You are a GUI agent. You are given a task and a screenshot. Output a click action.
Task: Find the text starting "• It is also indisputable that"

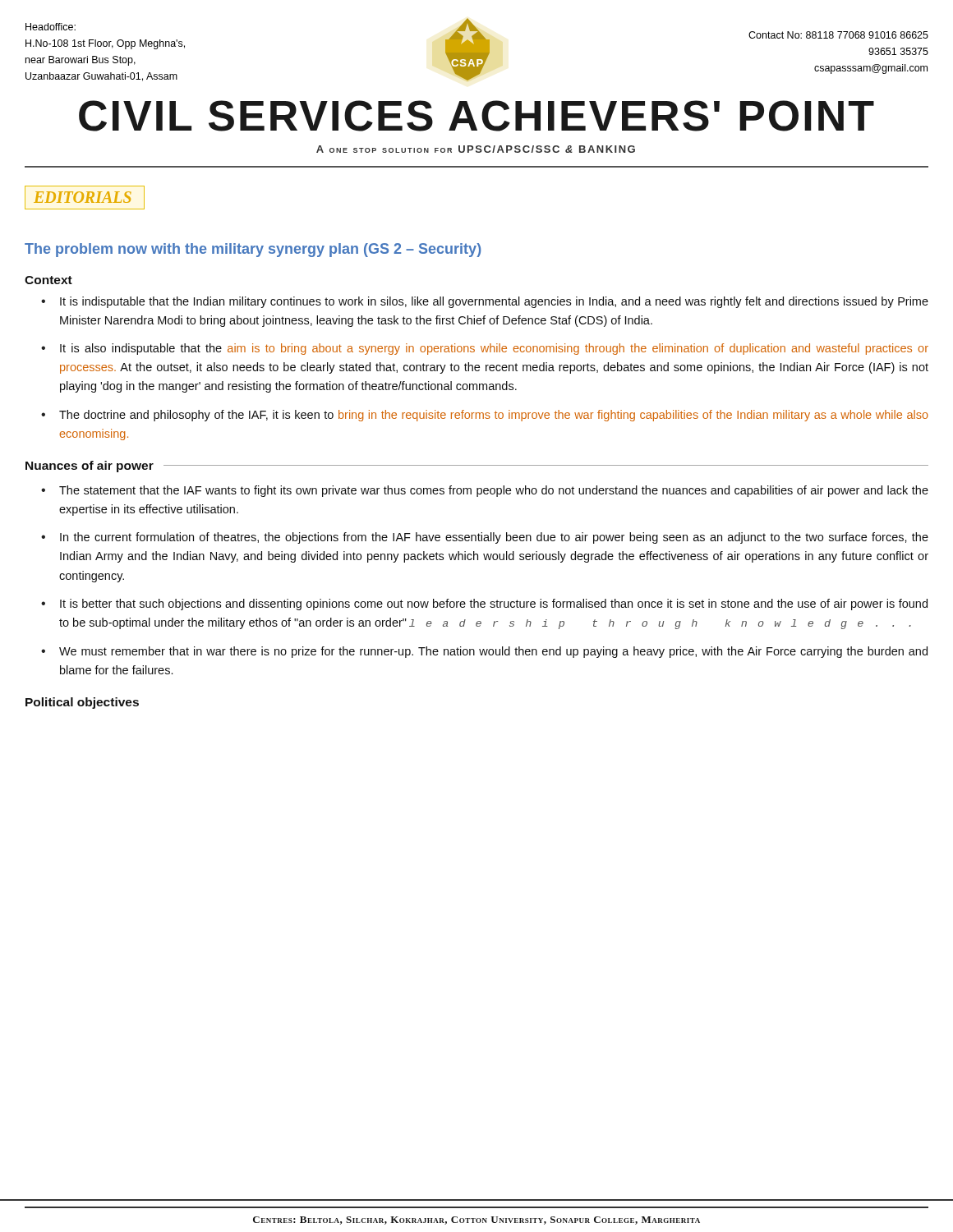pos(485,368)
